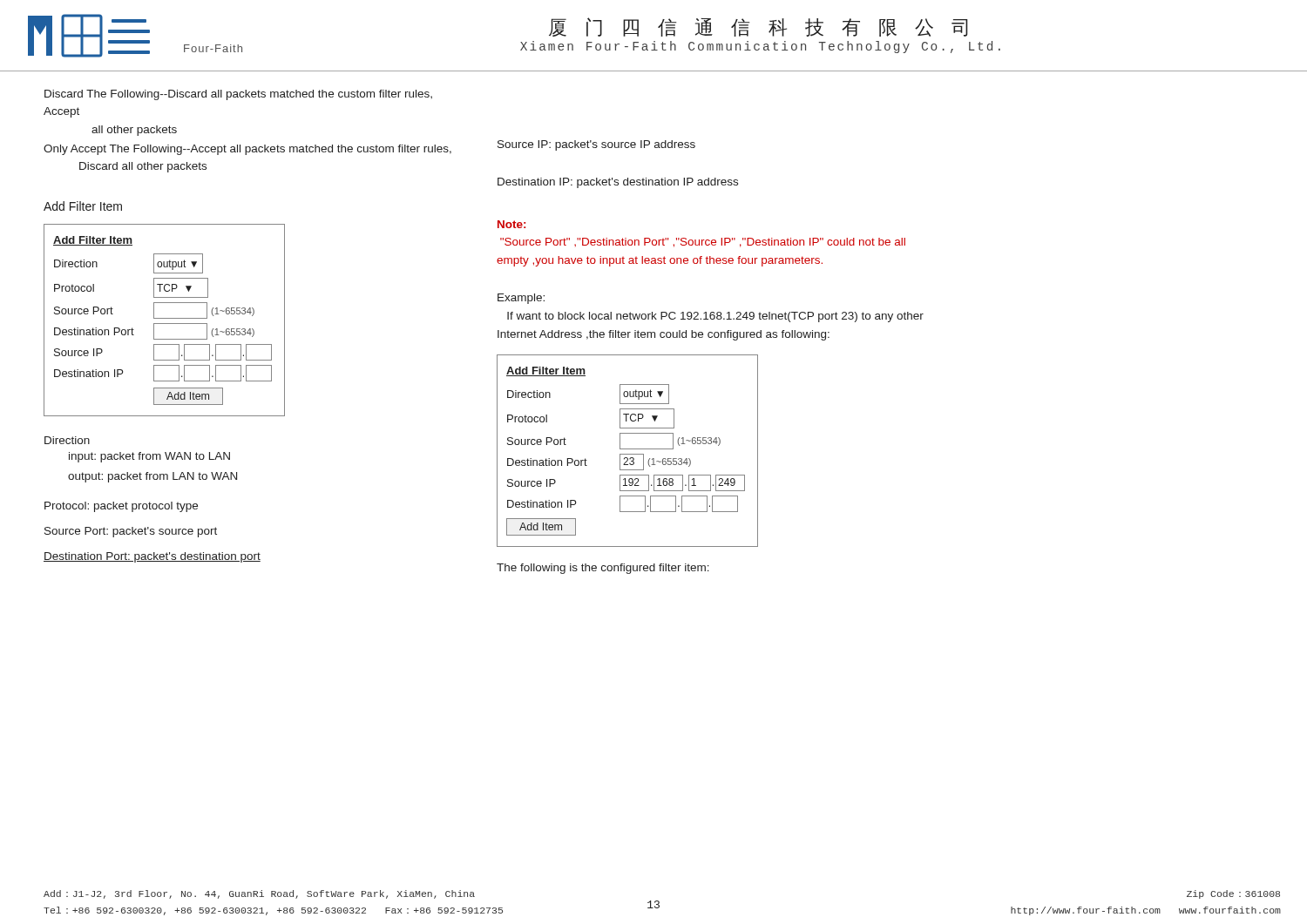Select the element starting "Source IP: packet's source IP address"
This screenshot has height=924, width=1307.
coord(596,144)
